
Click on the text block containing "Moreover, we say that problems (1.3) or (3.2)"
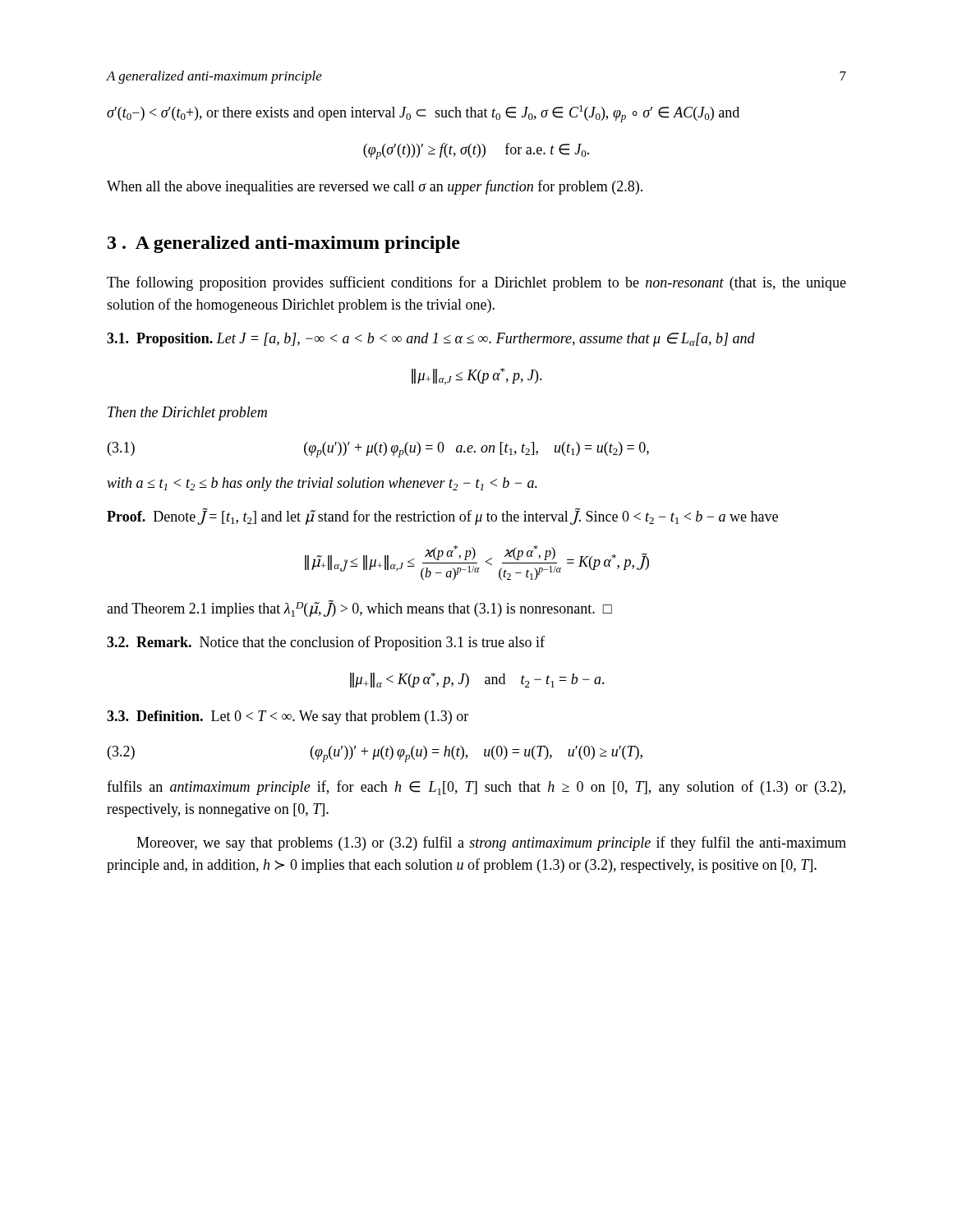(476, 854)
